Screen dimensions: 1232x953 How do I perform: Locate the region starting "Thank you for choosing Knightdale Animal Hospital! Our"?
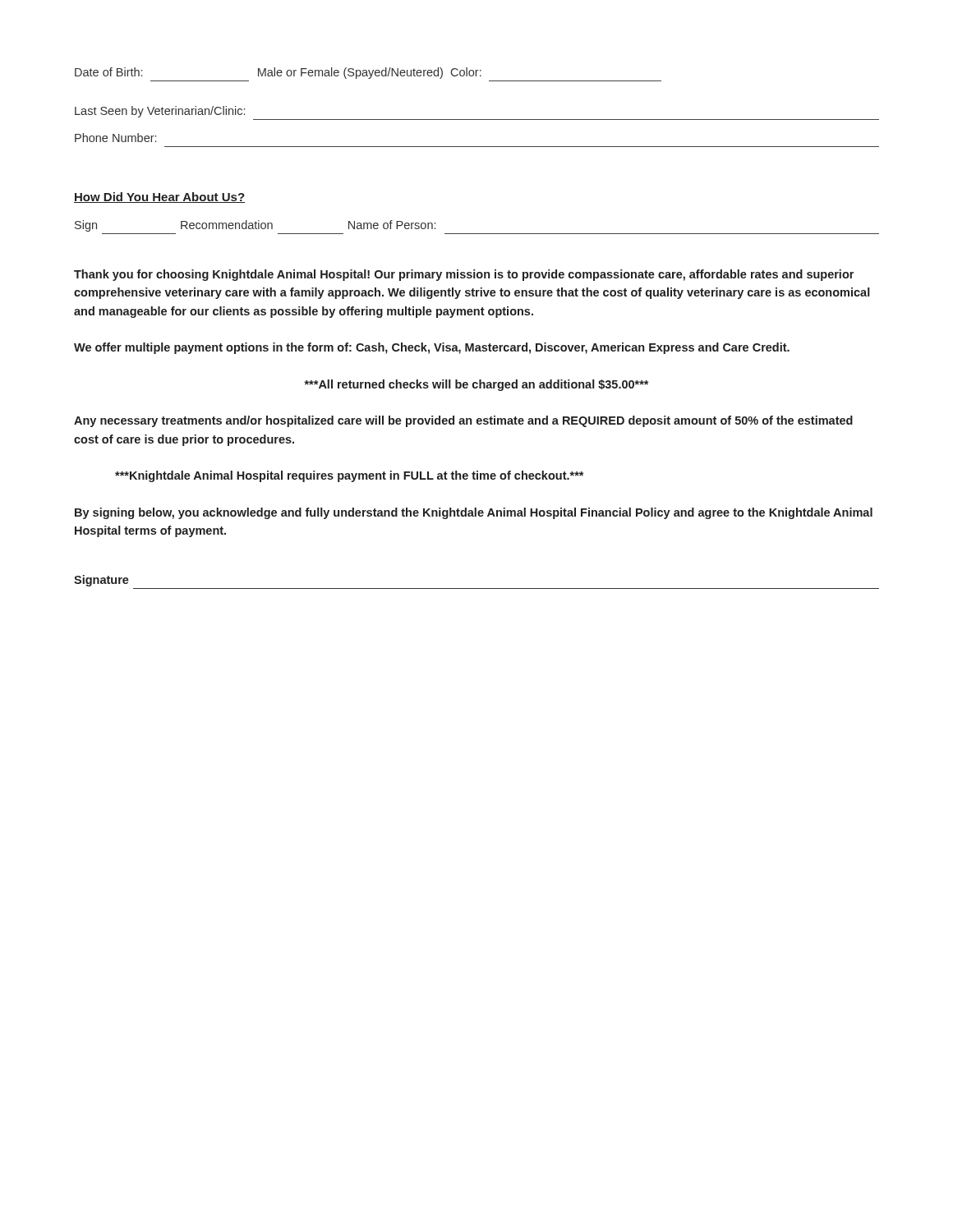click(472, 293)
